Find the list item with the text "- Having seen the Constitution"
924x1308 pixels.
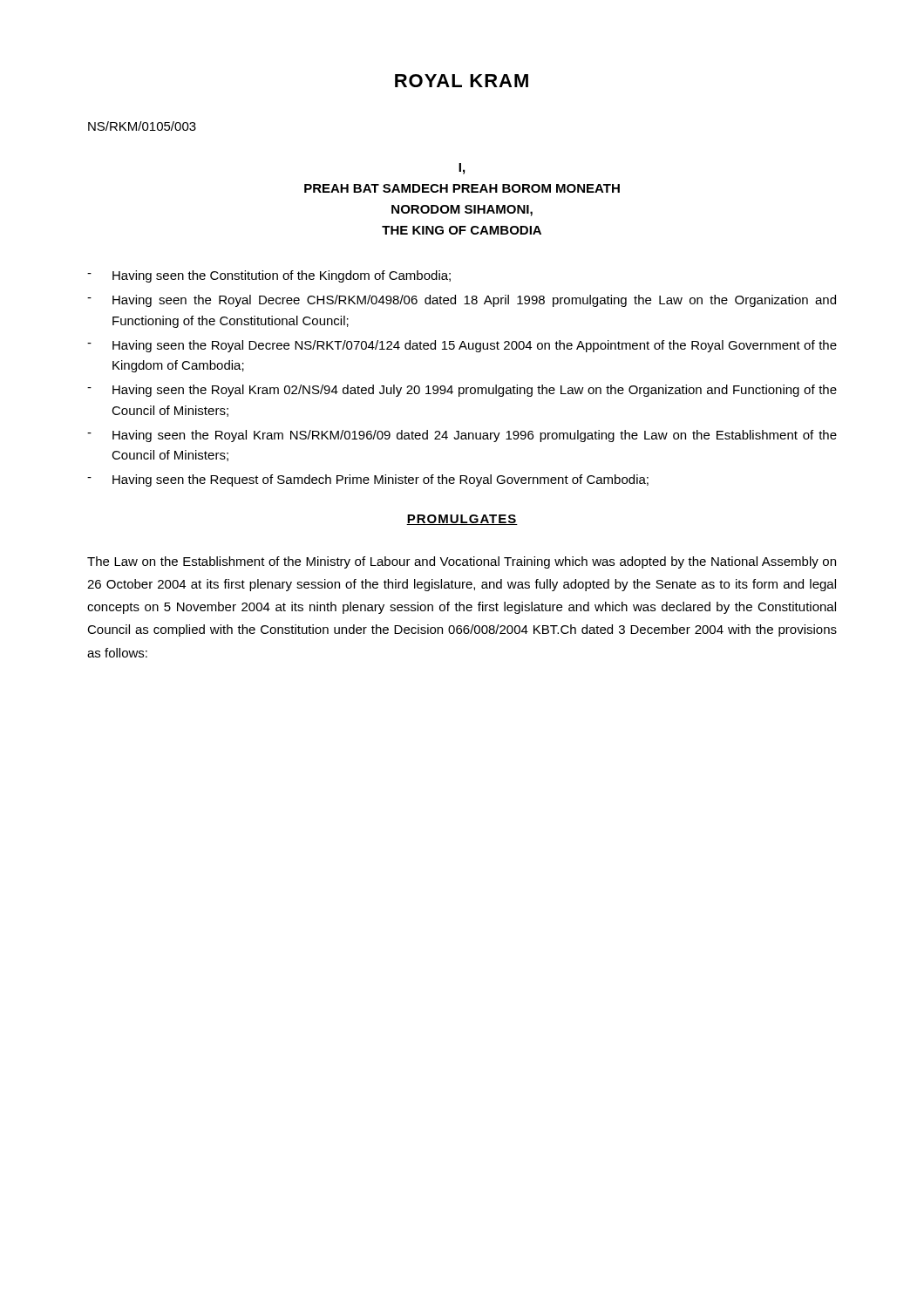pyautogui.click(x=269, y=276)
